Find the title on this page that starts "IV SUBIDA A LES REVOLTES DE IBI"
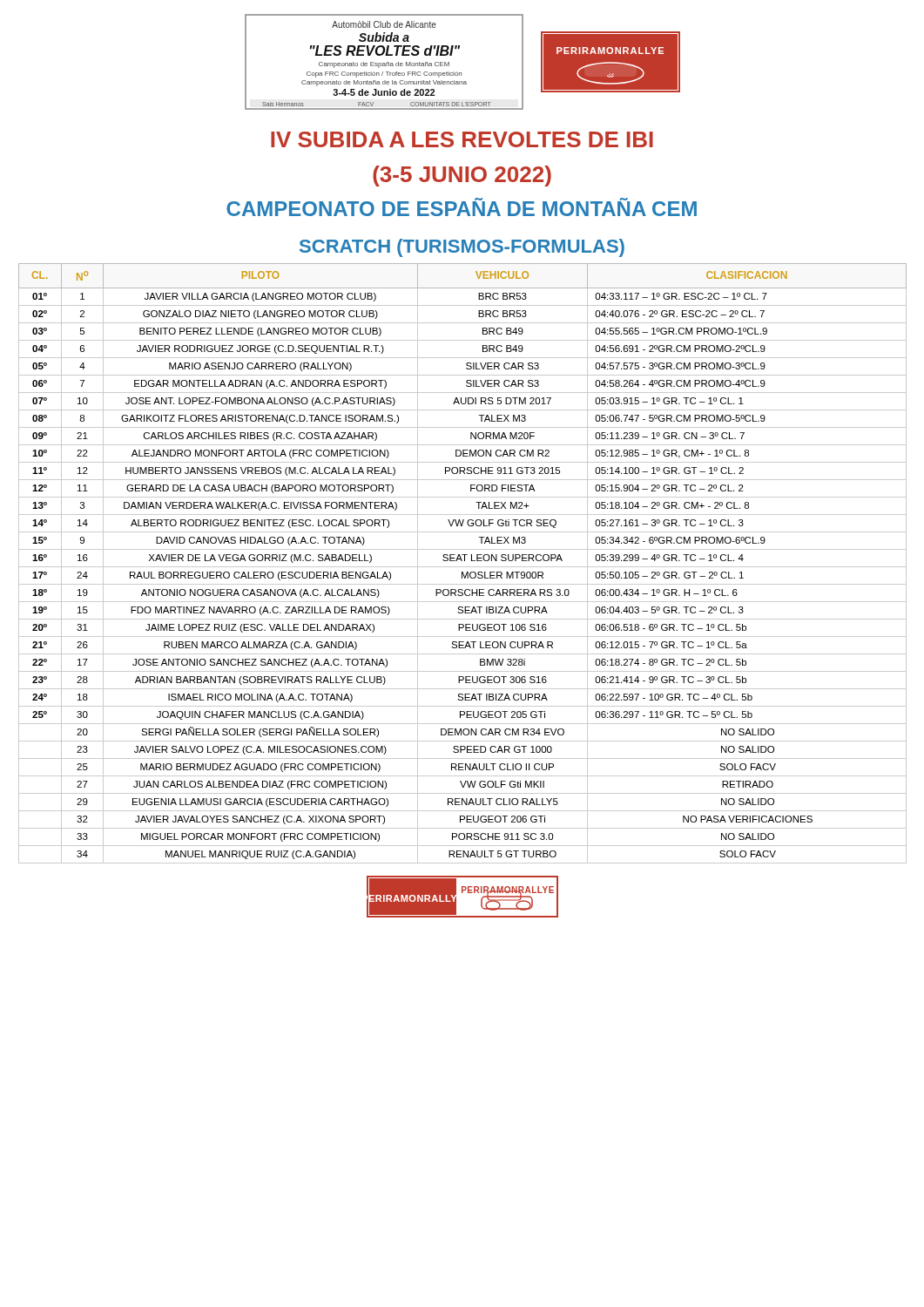This screenshot has height=1307, width=924. click(x=462, y=173)
